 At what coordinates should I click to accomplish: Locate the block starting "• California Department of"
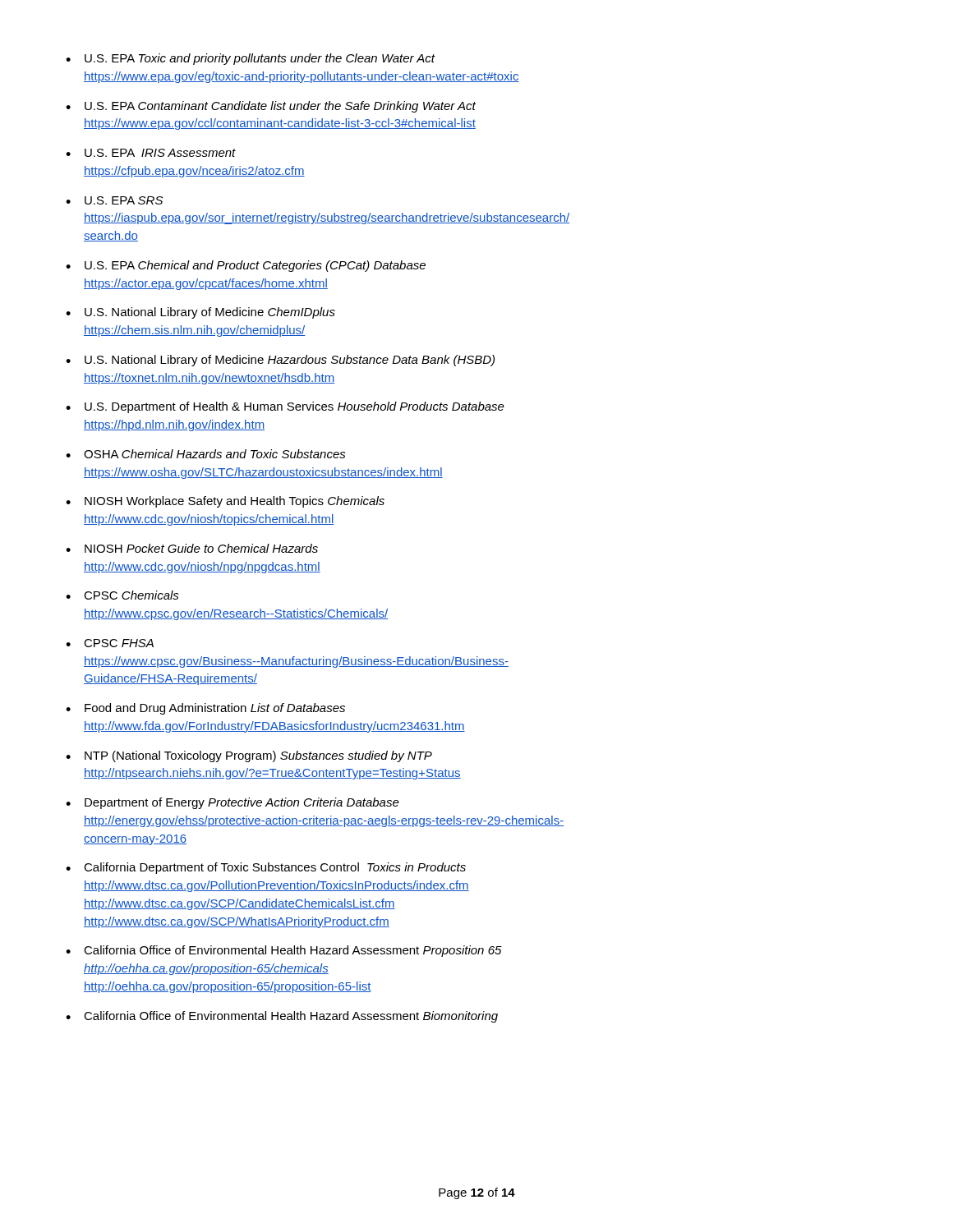coord(267,894)
